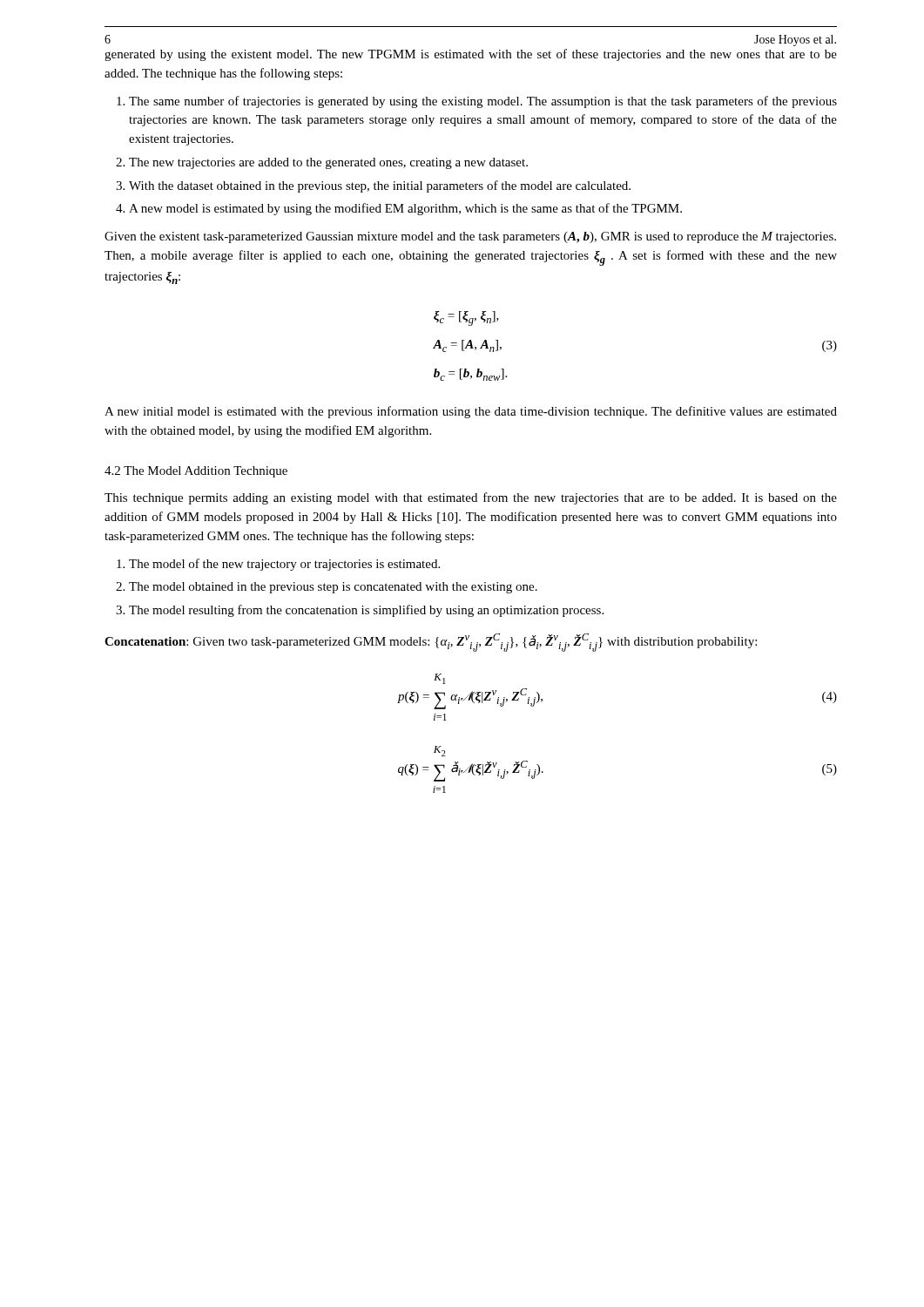Where is the passage that starts "With the dataset obtained in"?
This screenshot has height=1307, width=924.
click(380, 185)
